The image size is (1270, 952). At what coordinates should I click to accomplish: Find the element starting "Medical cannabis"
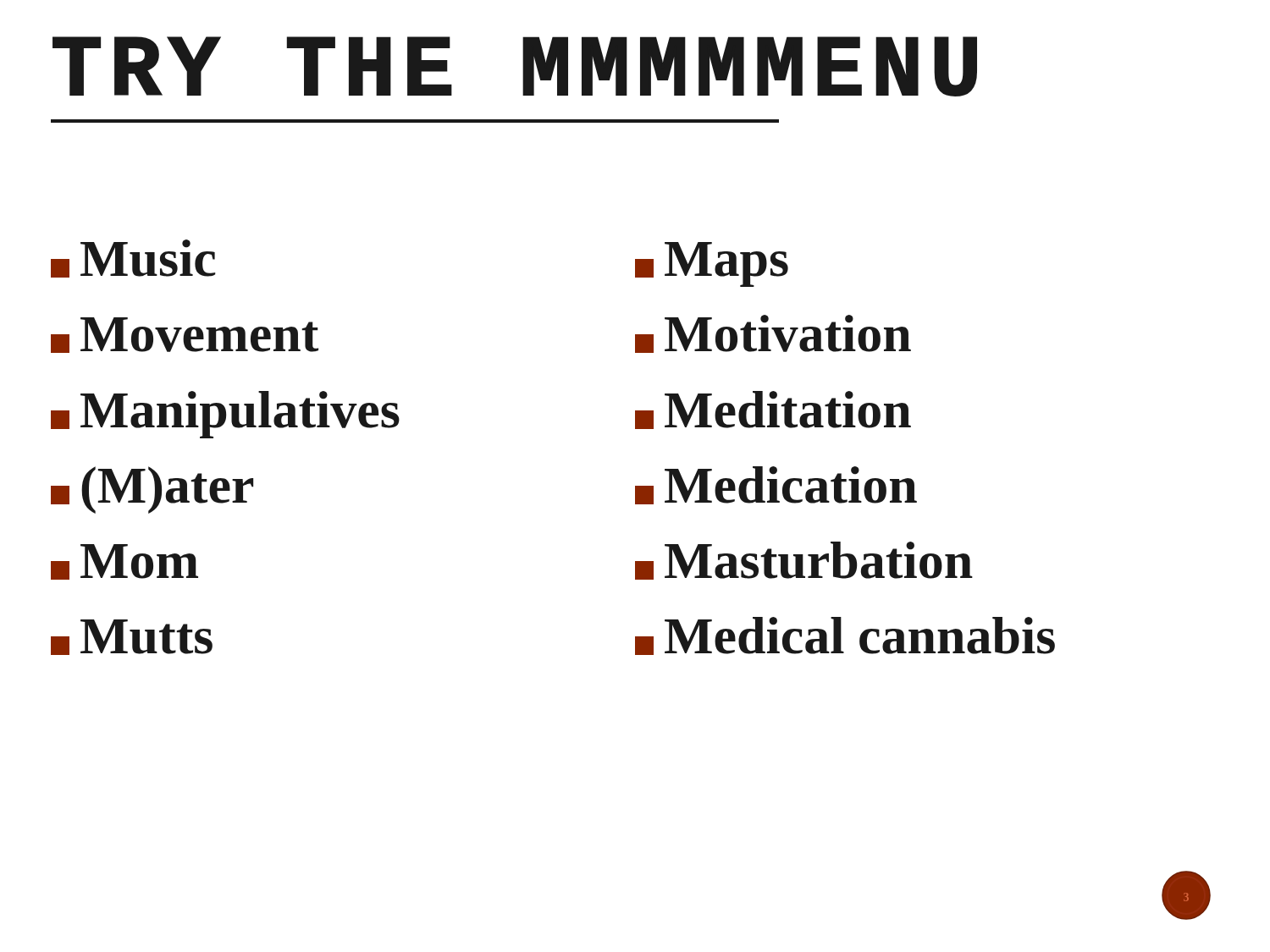tap(846, 636)
